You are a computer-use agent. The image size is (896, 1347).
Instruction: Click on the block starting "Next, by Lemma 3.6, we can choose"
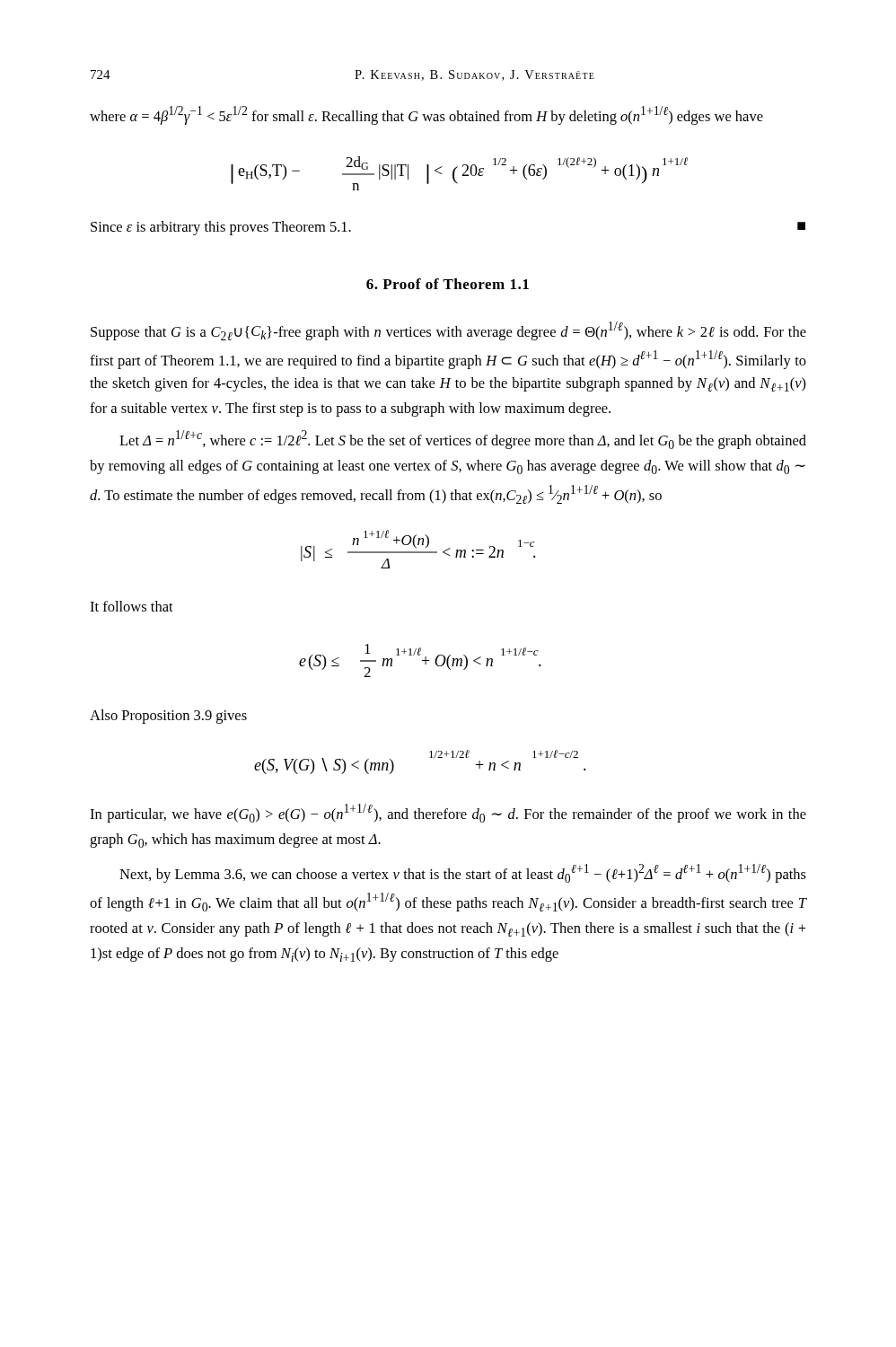coord(448,913)
